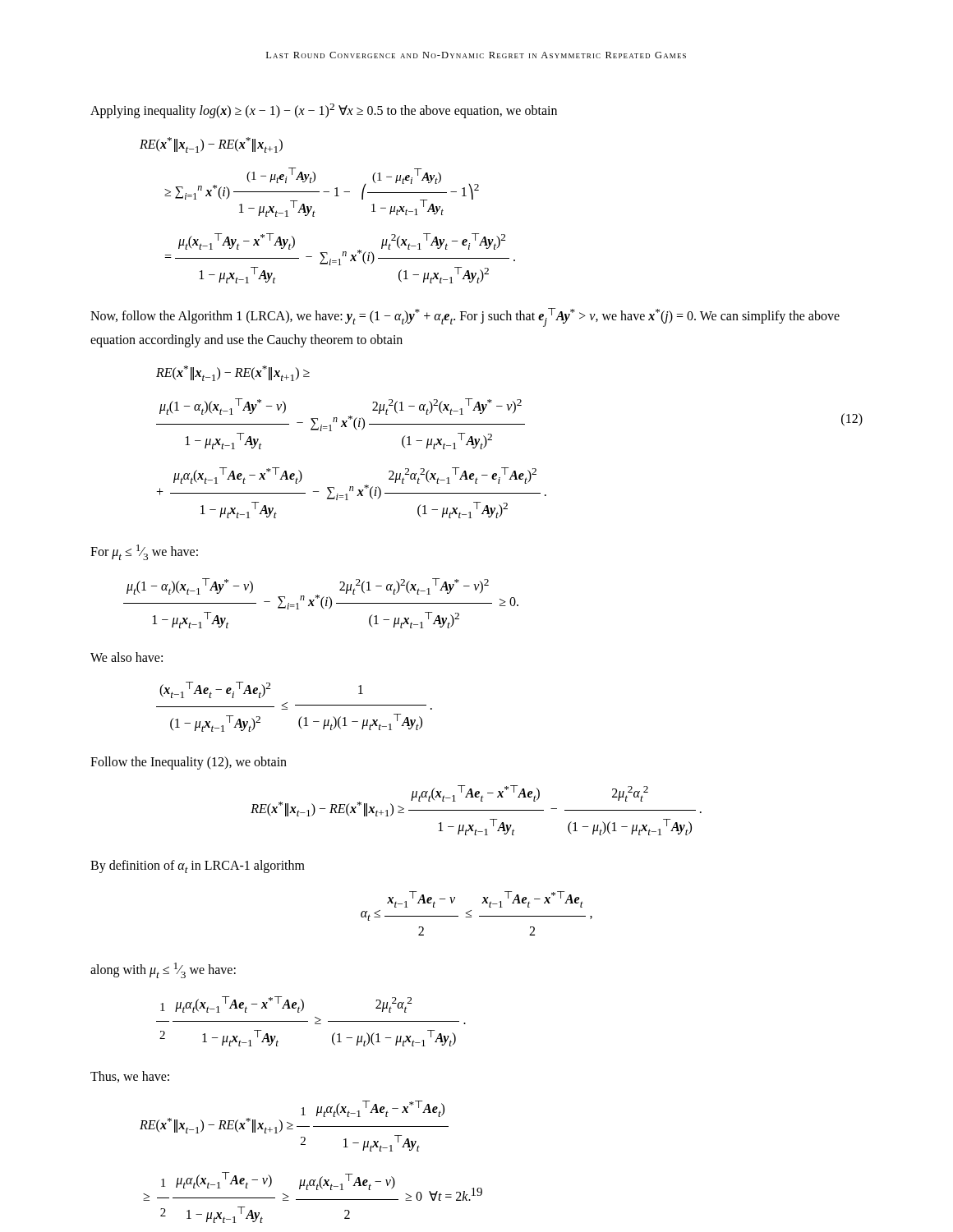
Task: Select the text containing "For μt ≤ 1⁄3 we have:"
Action: 145,552
